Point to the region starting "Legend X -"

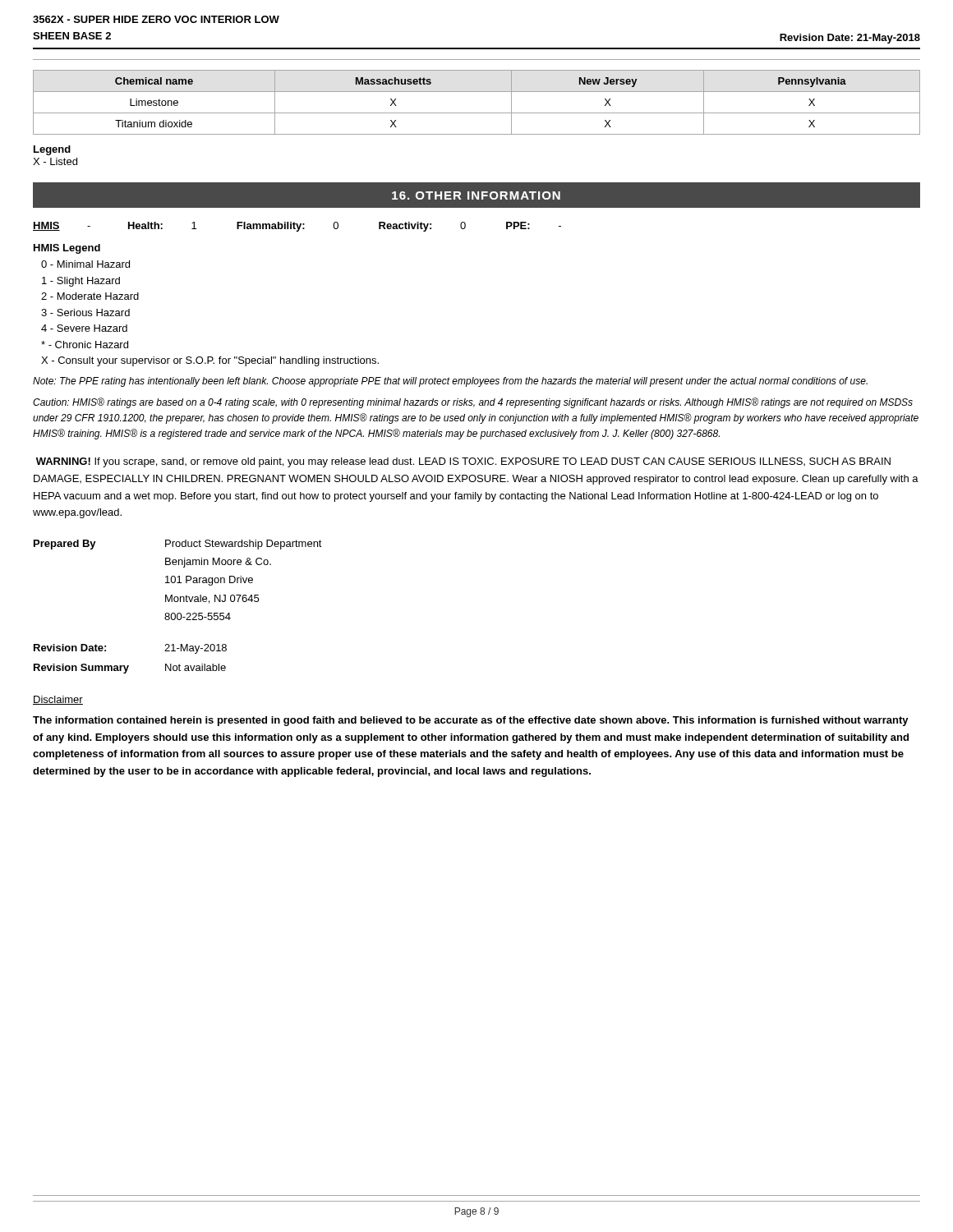(55, 155)
